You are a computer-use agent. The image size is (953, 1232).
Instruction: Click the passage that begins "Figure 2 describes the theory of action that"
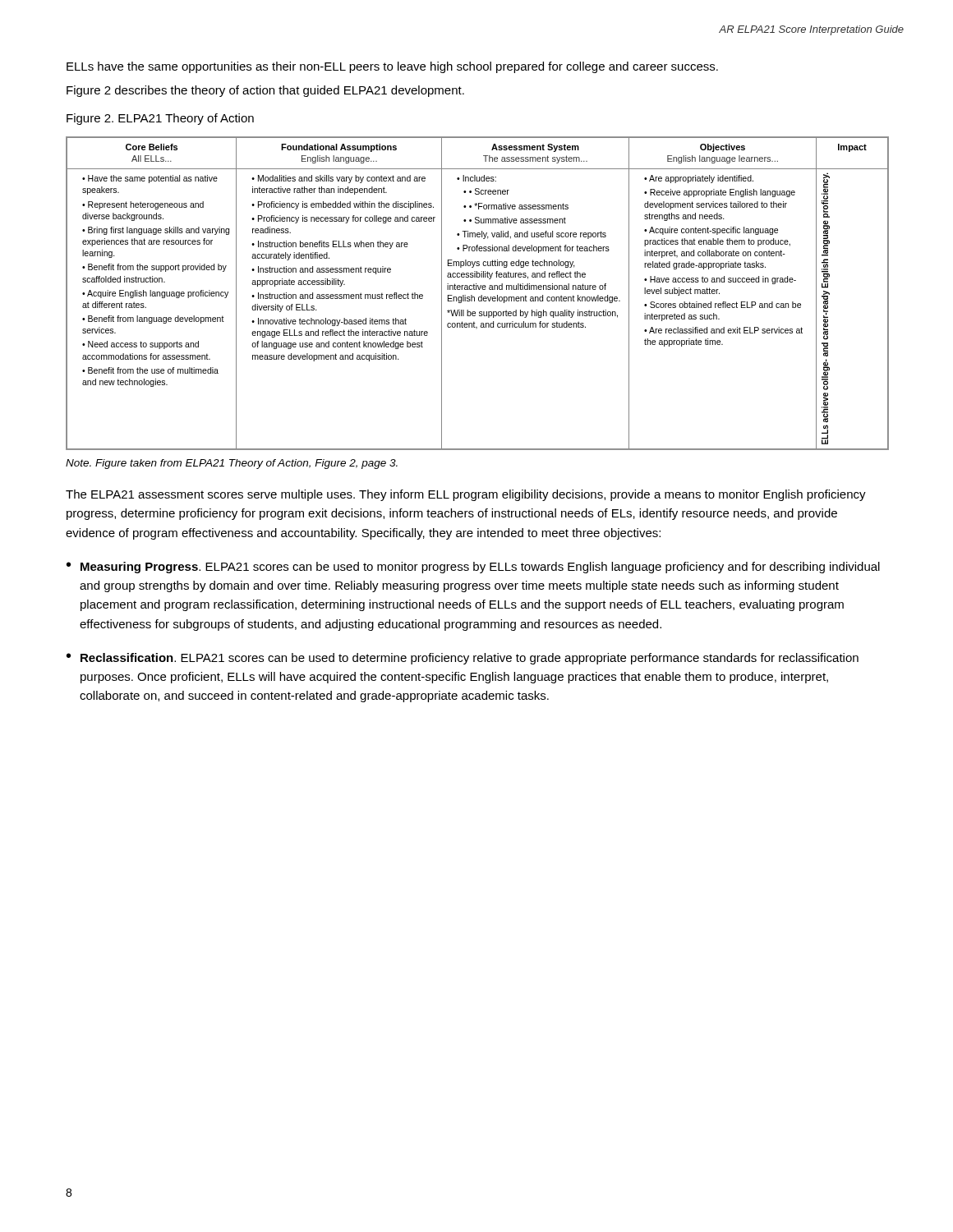click(x=265, y=90)
